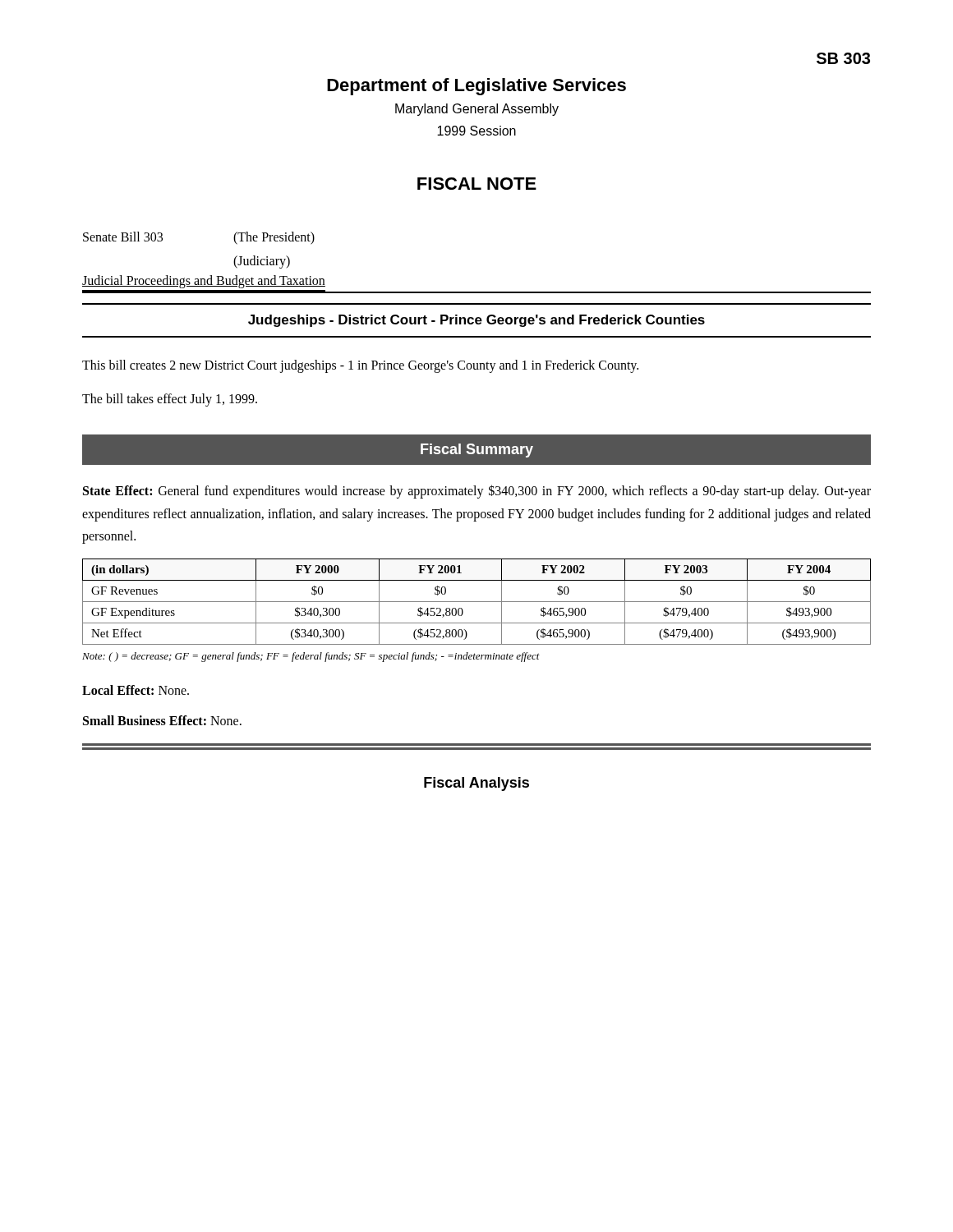Where is the passage that starts "Note: ( ) ="?
This screenshot has height=1232, width=953.
[311, 656]
